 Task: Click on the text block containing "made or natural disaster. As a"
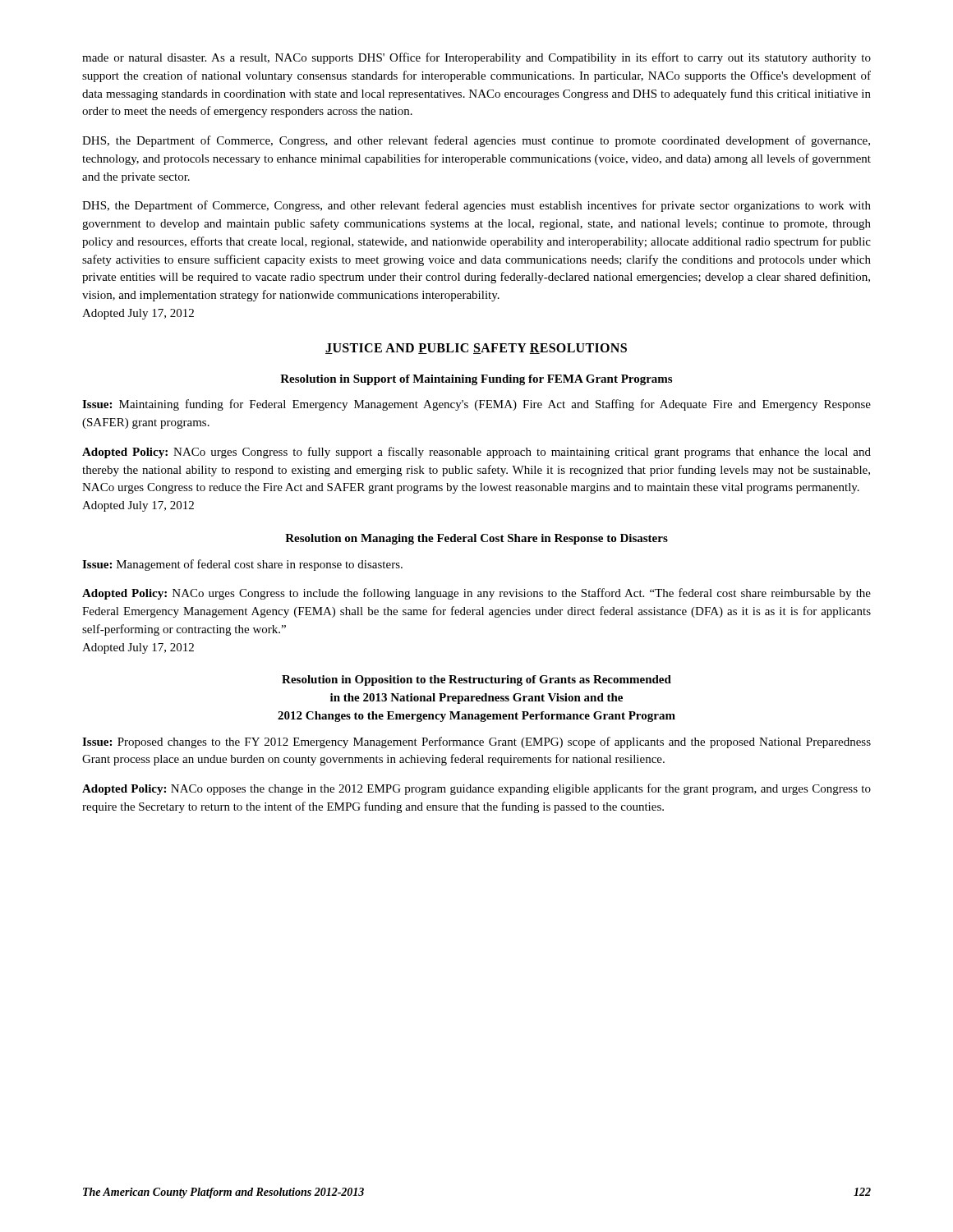click(x=476, y=85)
